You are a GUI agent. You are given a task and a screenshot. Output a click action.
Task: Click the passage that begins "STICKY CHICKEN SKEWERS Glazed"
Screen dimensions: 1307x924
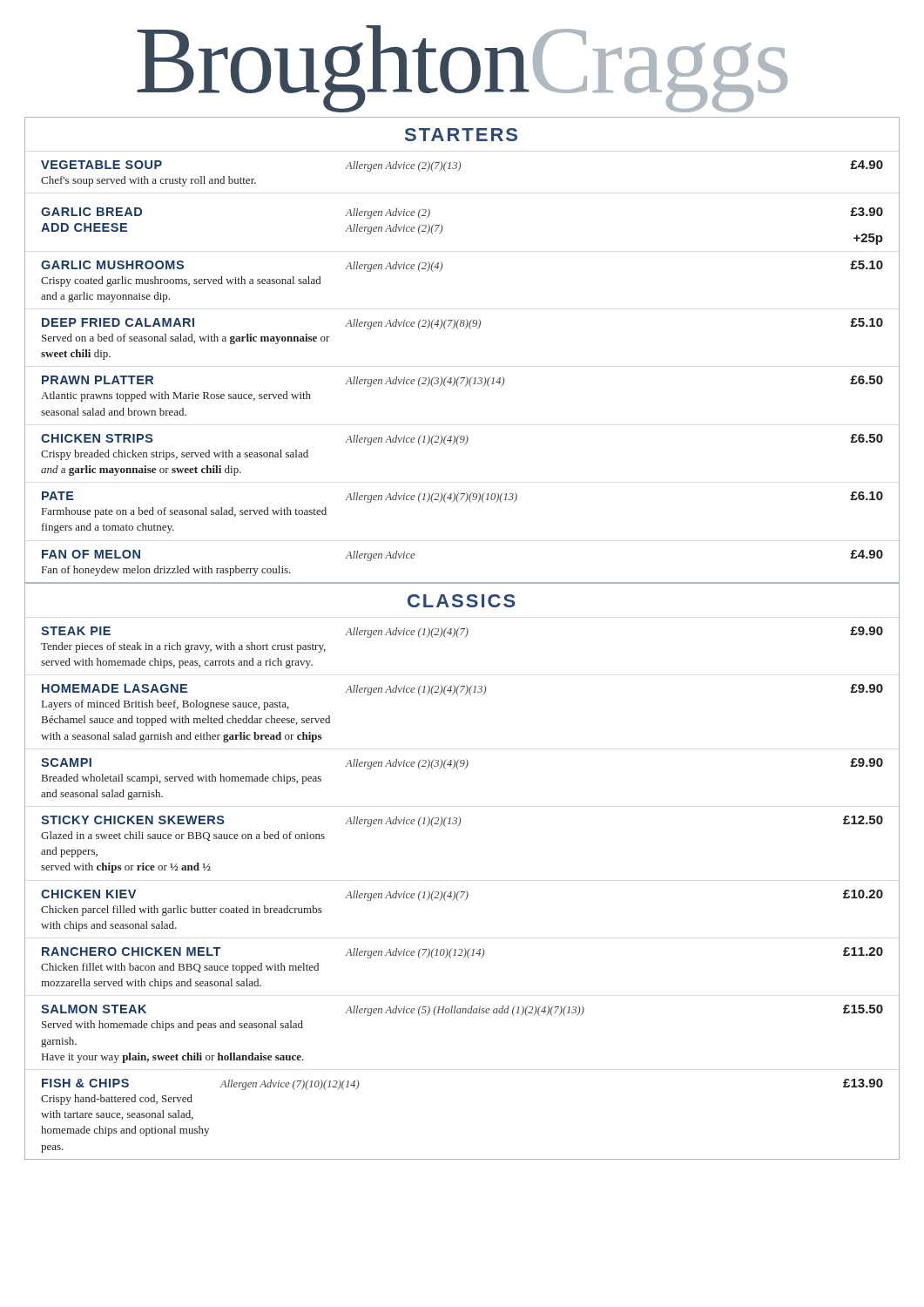[x=462, y=821]
